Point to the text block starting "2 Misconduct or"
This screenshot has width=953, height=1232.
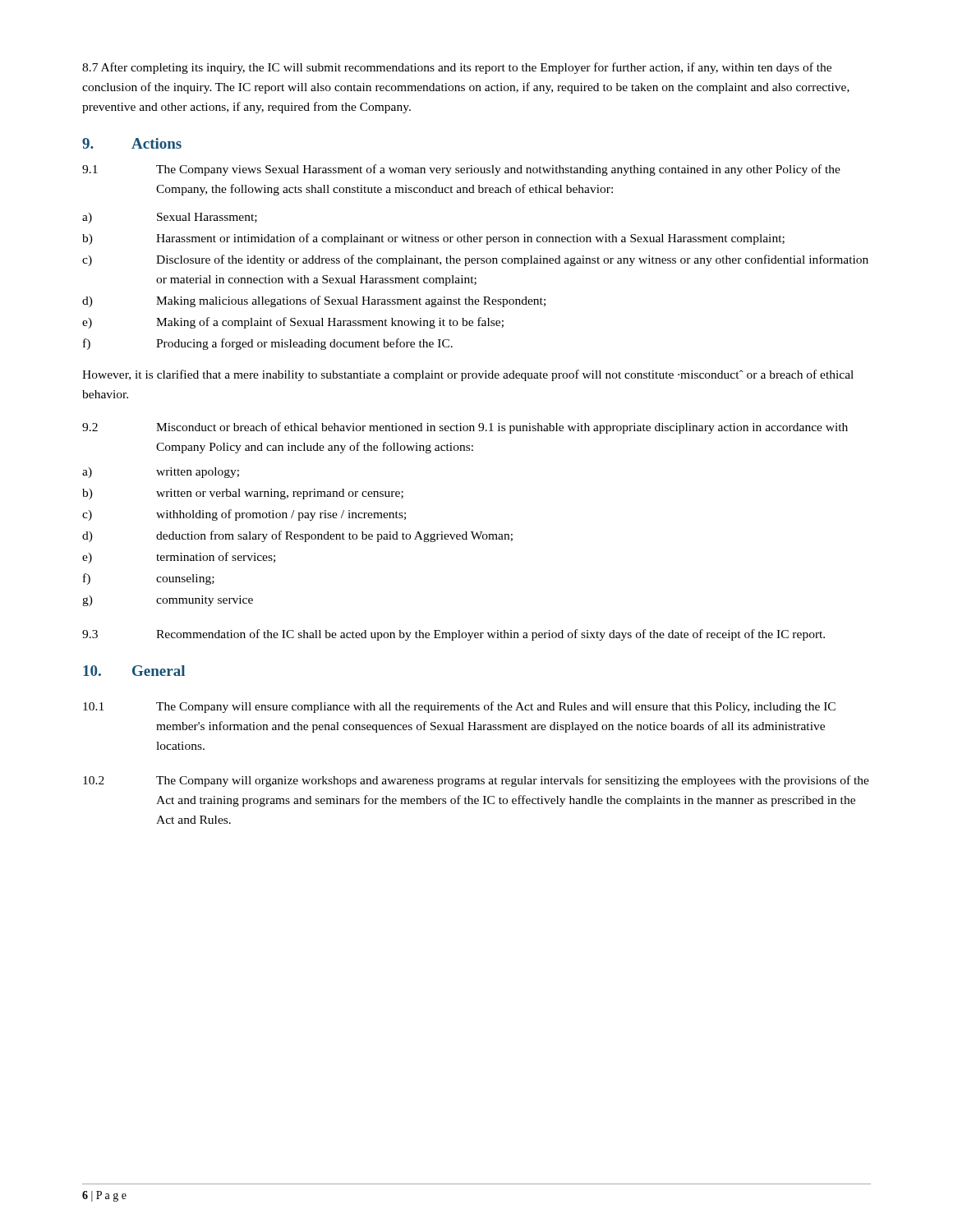tap(476, 437)
